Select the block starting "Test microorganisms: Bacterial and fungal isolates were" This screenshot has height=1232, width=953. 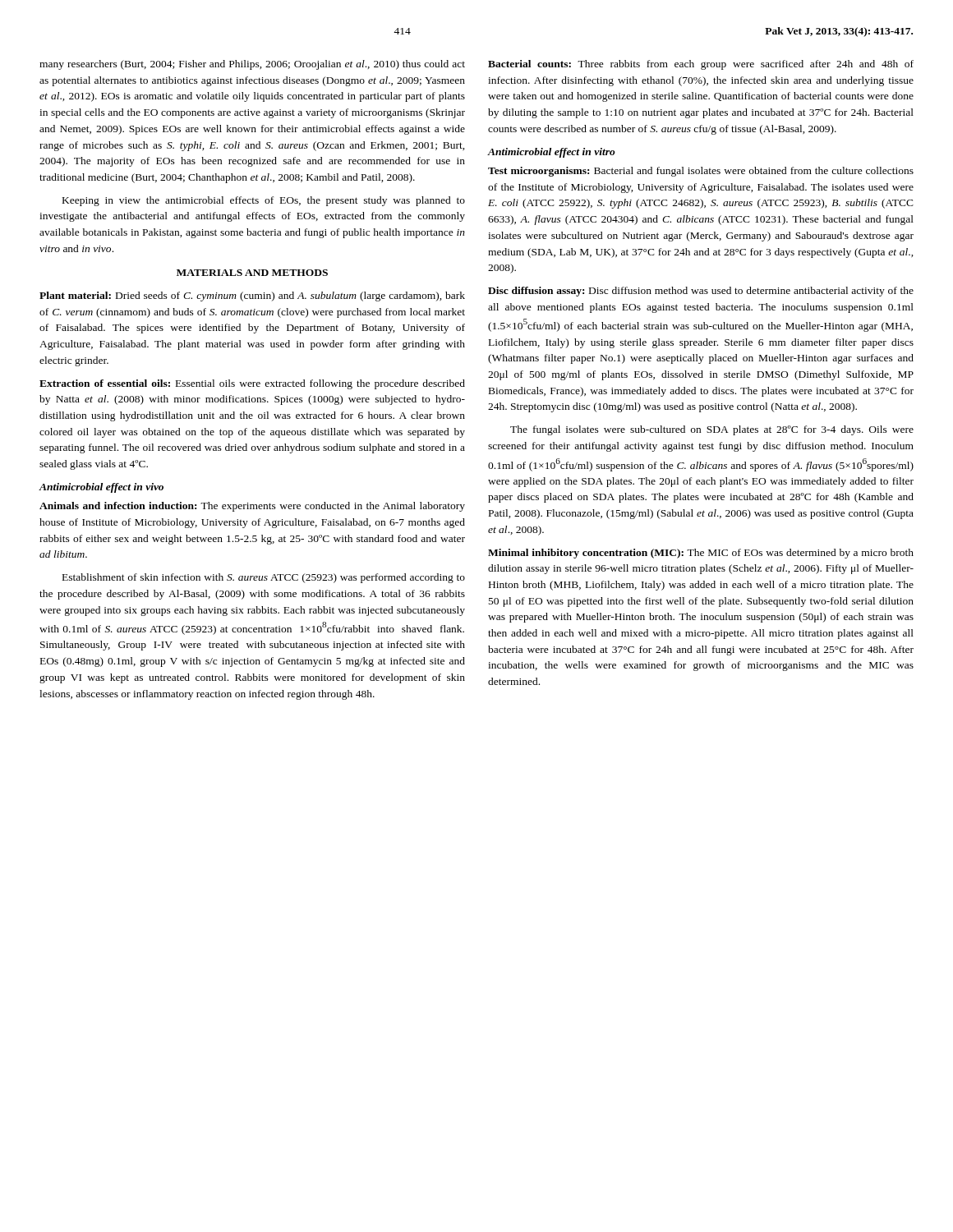701,219
